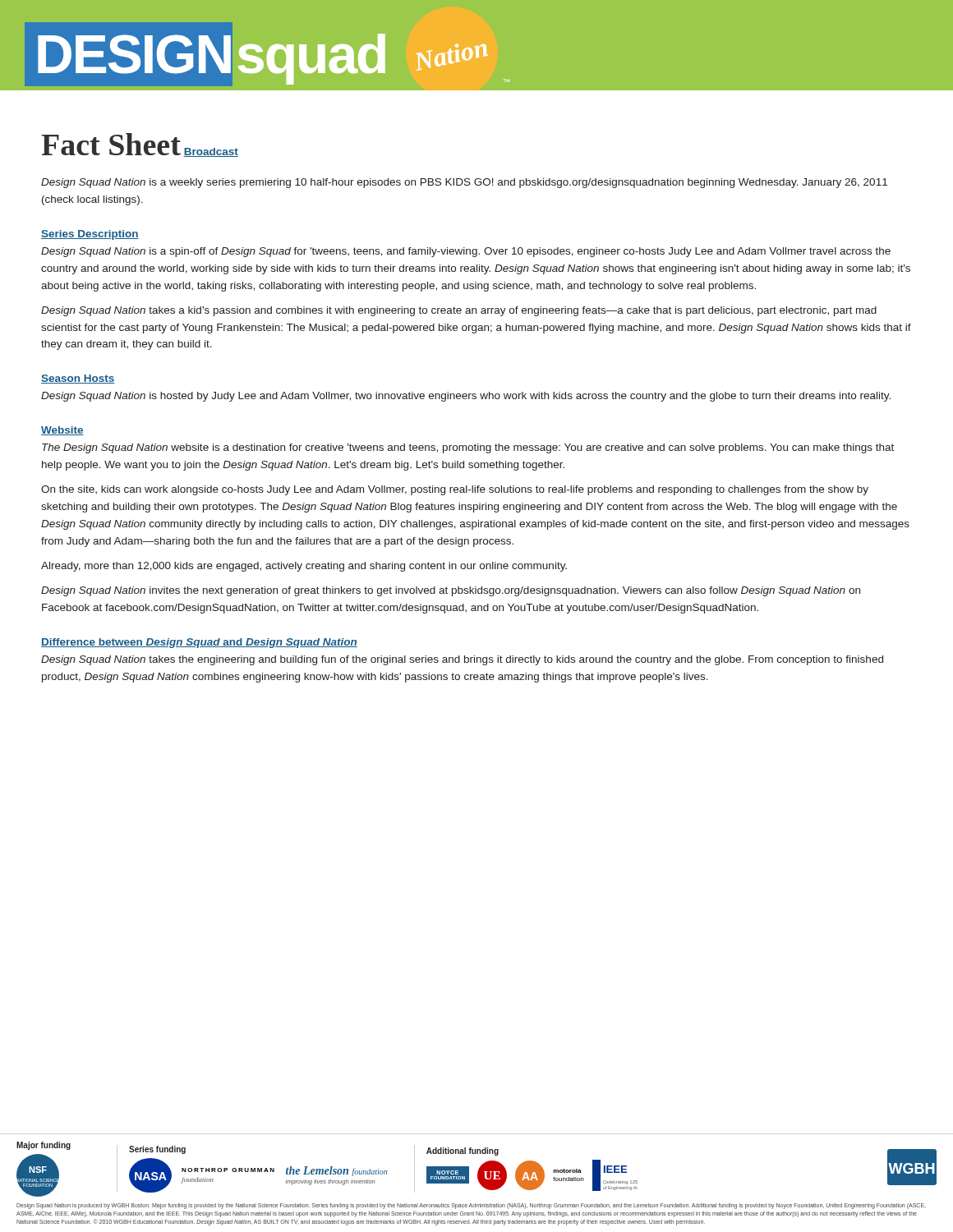This screenshot has width=953, height=1232.
Task: Select the text starting "Series Description"
Action: tap(90, 234)
